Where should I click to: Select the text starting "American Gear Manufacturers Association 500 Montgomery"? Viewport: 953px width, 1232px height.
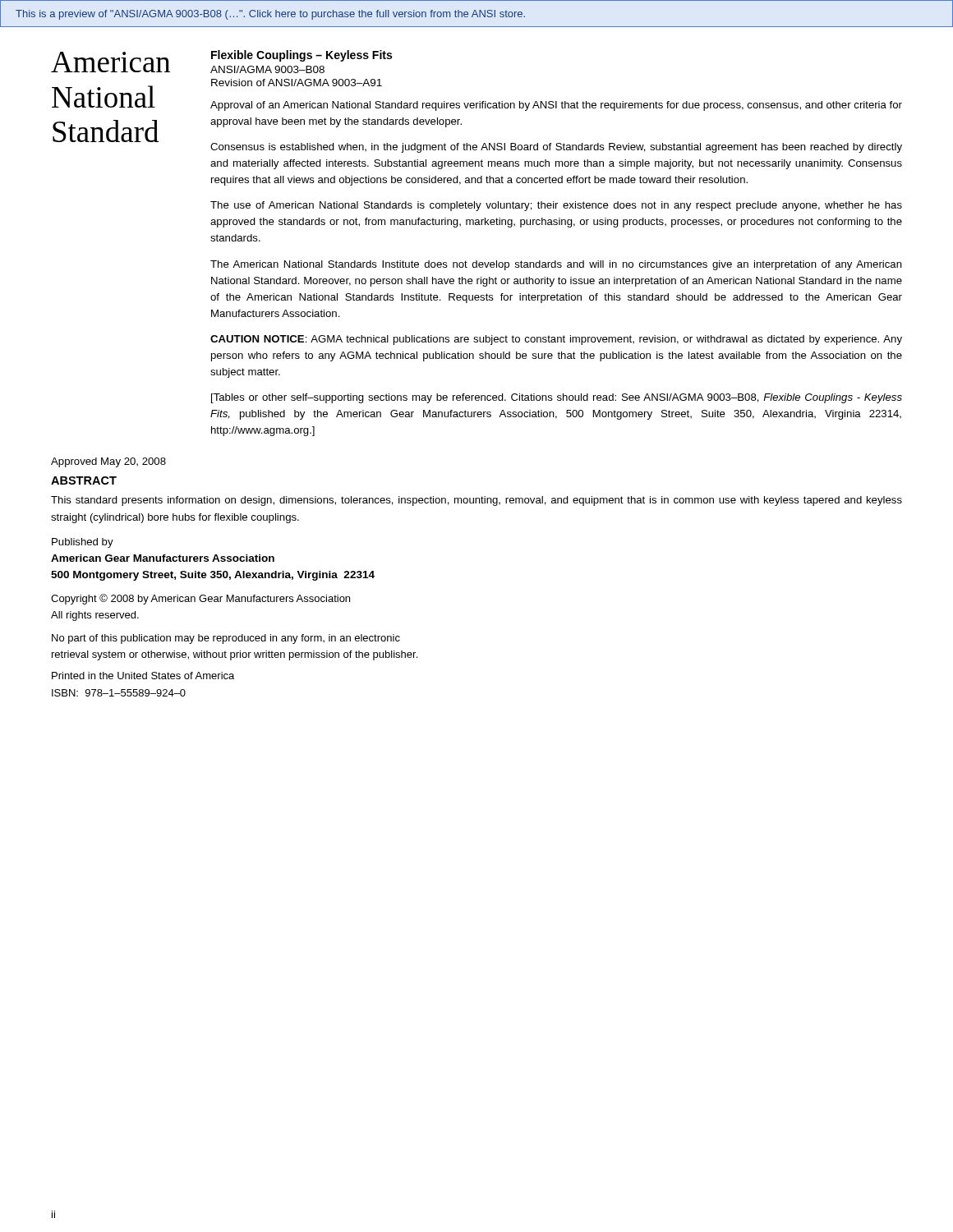point(213,566)
